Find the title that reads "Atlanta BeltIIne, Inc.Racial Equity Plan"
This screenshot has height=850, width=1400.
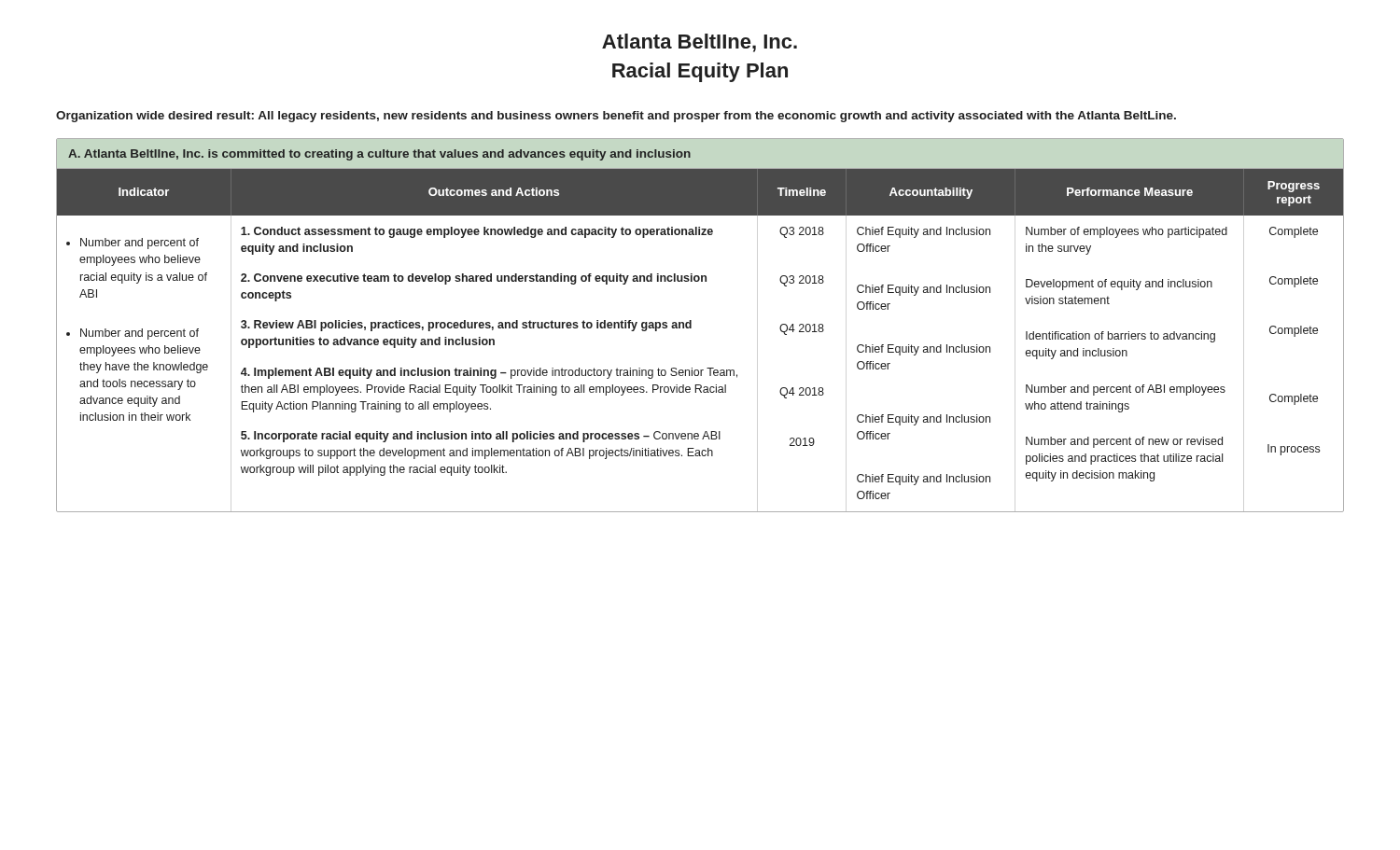click(x=700, y=57)
